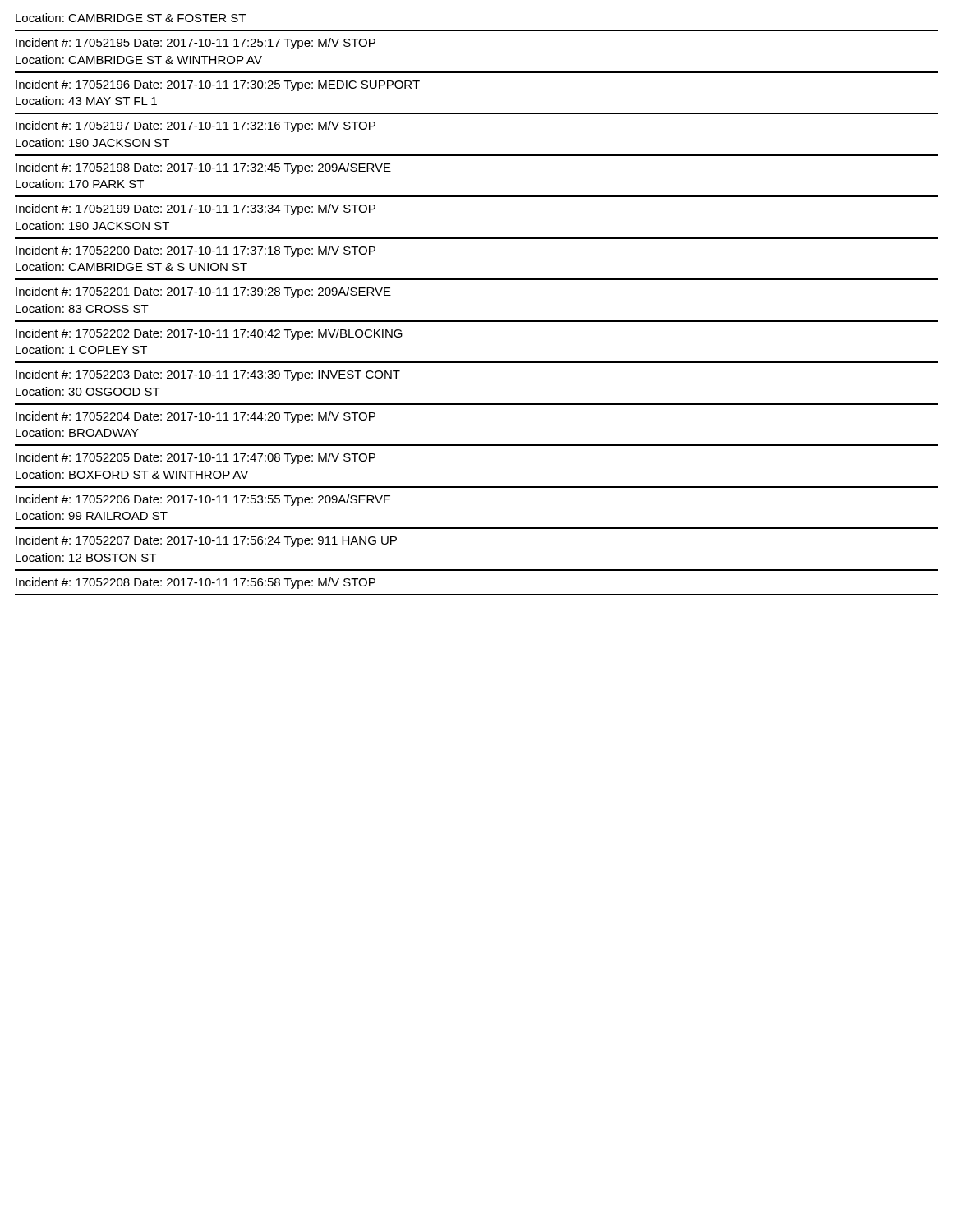The width and height of the screenshot is (953, 1232).
Task: Locate the block of text that opens with "Incident #: 17052207 Date: 2017-10-11 17:56:24 Type: 911"
Action: [x=206, y=541]
